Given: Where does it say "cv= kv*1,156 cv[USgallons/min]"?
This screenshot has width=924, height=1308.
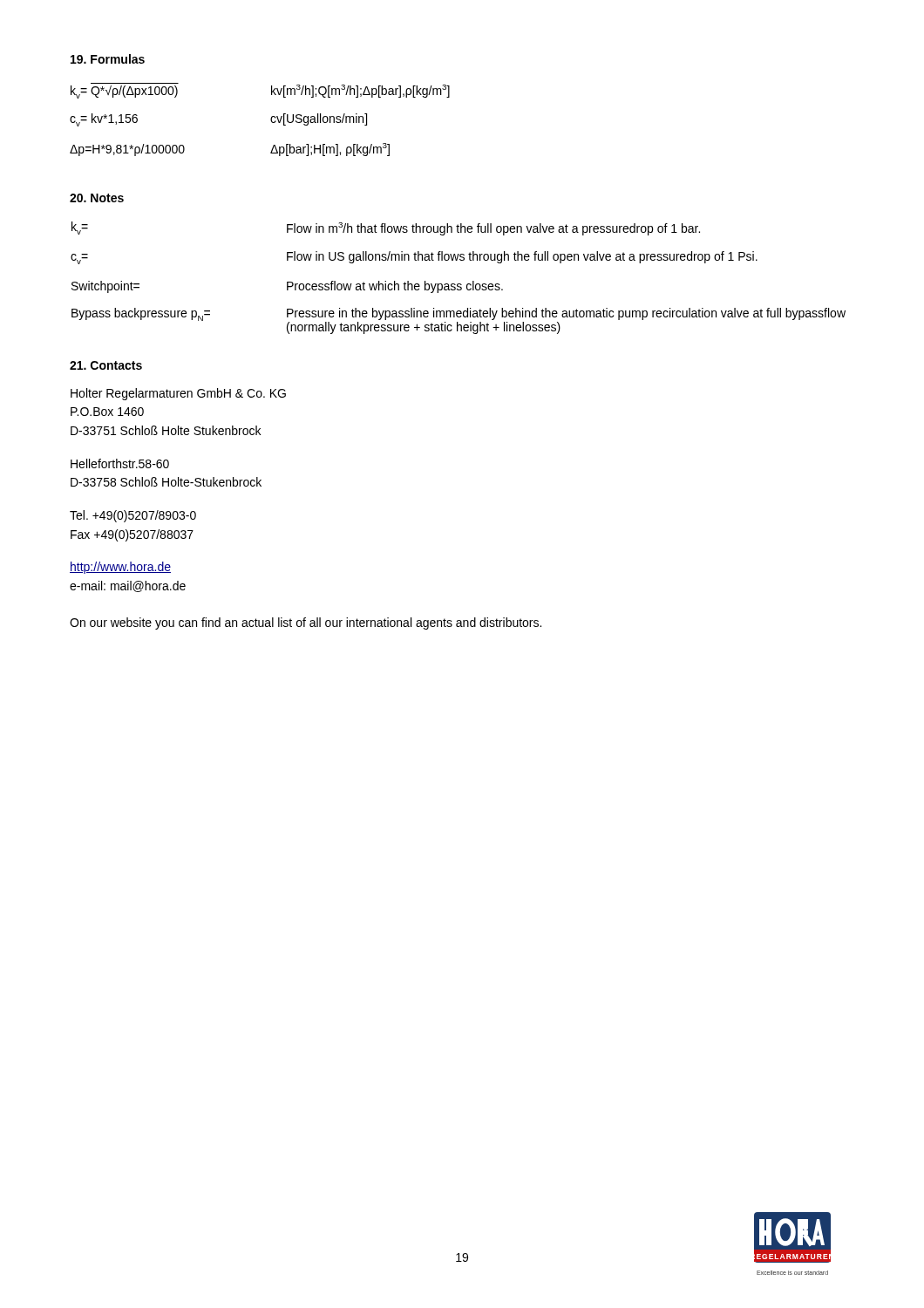Looking at the screenshot, I should pyautogui.click(x=99, y=120).
